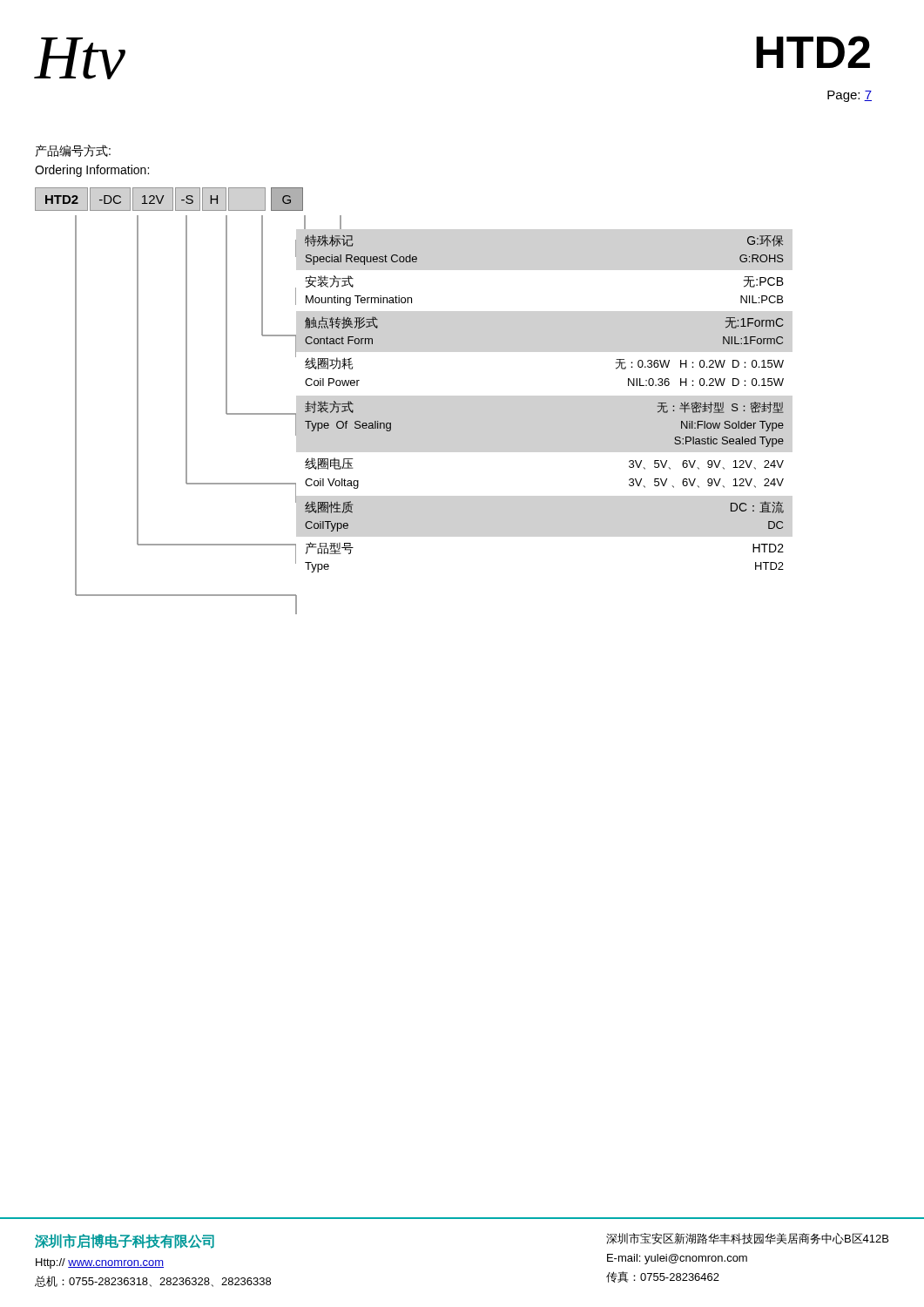Click on the schematic
924x1307 pixels.
[x=418, y=418]
